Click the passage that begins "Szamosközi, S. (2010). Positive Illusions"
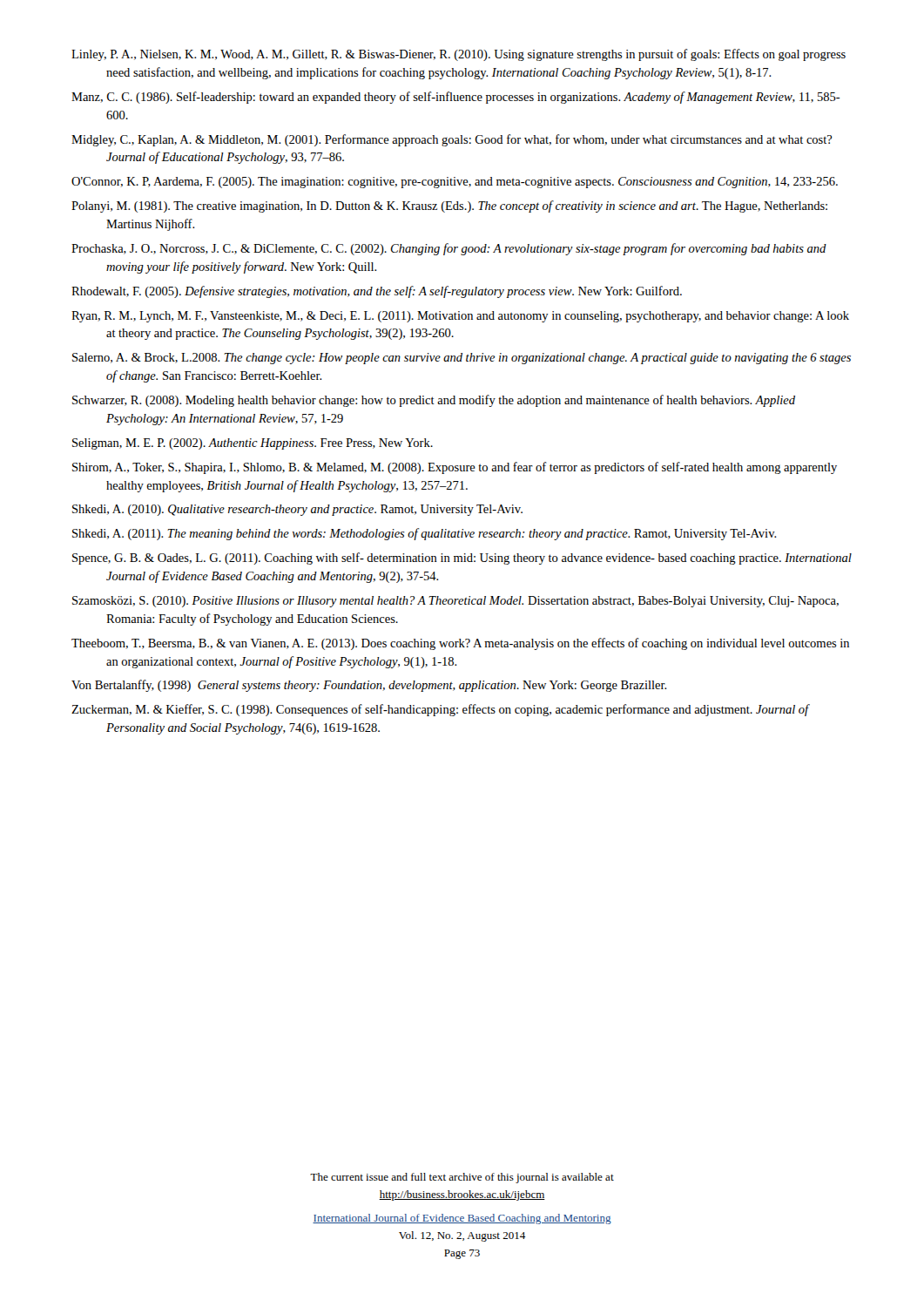924x1307 pixels. pos(455,609)
